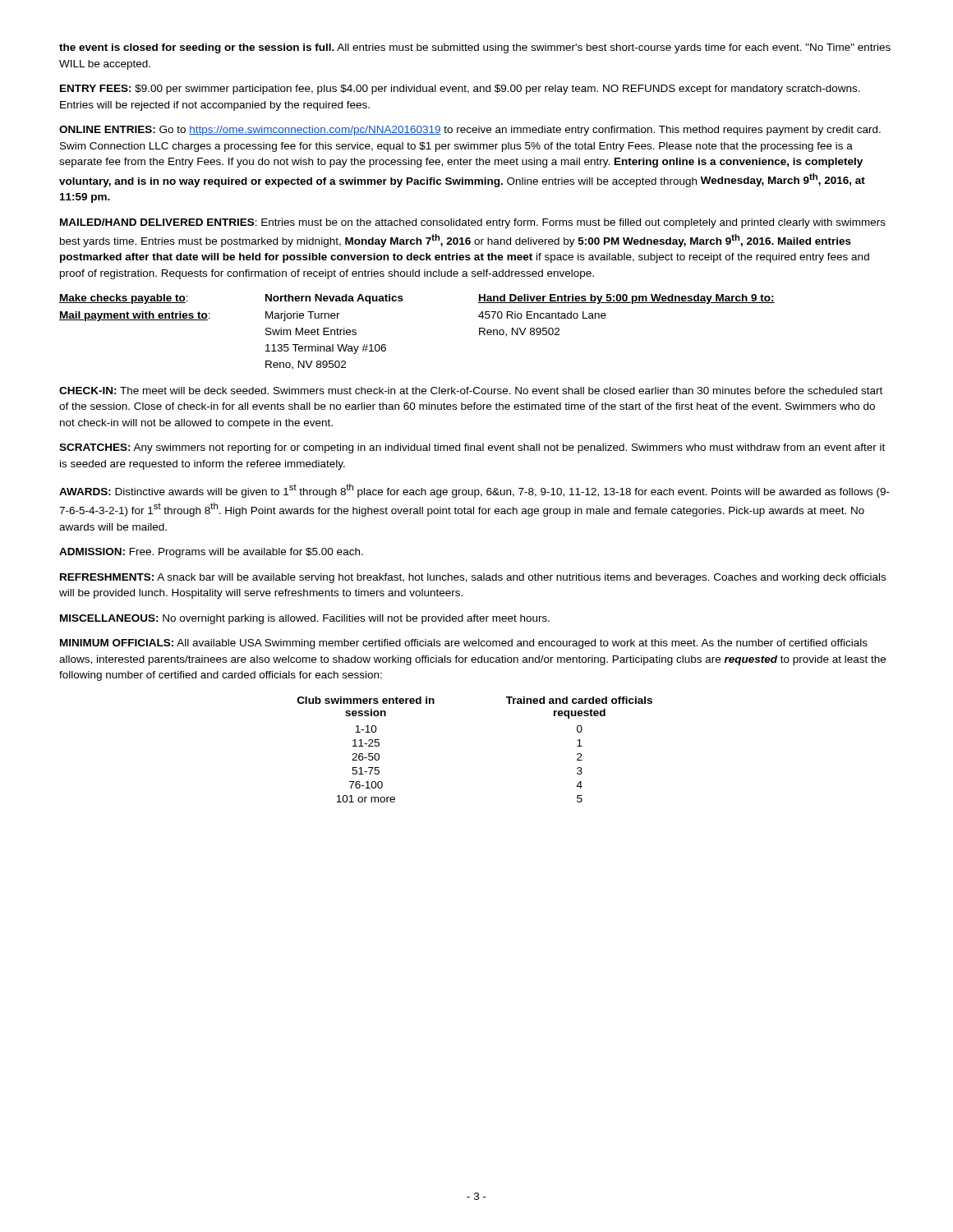The height and width of the screenshot is (1232, 953).
Task: Locate the block of text that opens with "REFRESHMENTS: A snack bar will be"
Action: click(x=473, y=585)
